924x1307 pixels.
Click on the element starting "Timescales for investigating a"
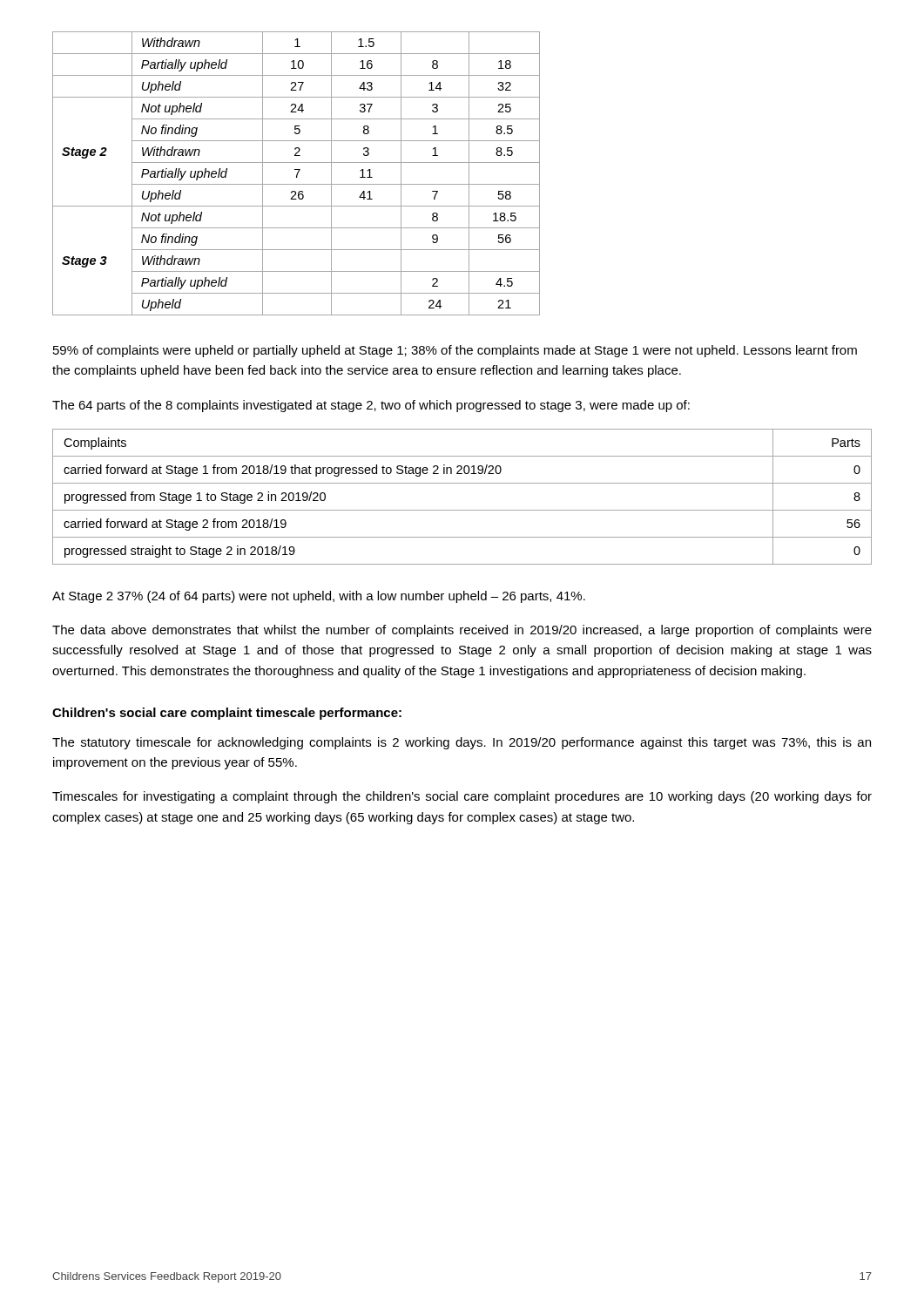[462, 806]
